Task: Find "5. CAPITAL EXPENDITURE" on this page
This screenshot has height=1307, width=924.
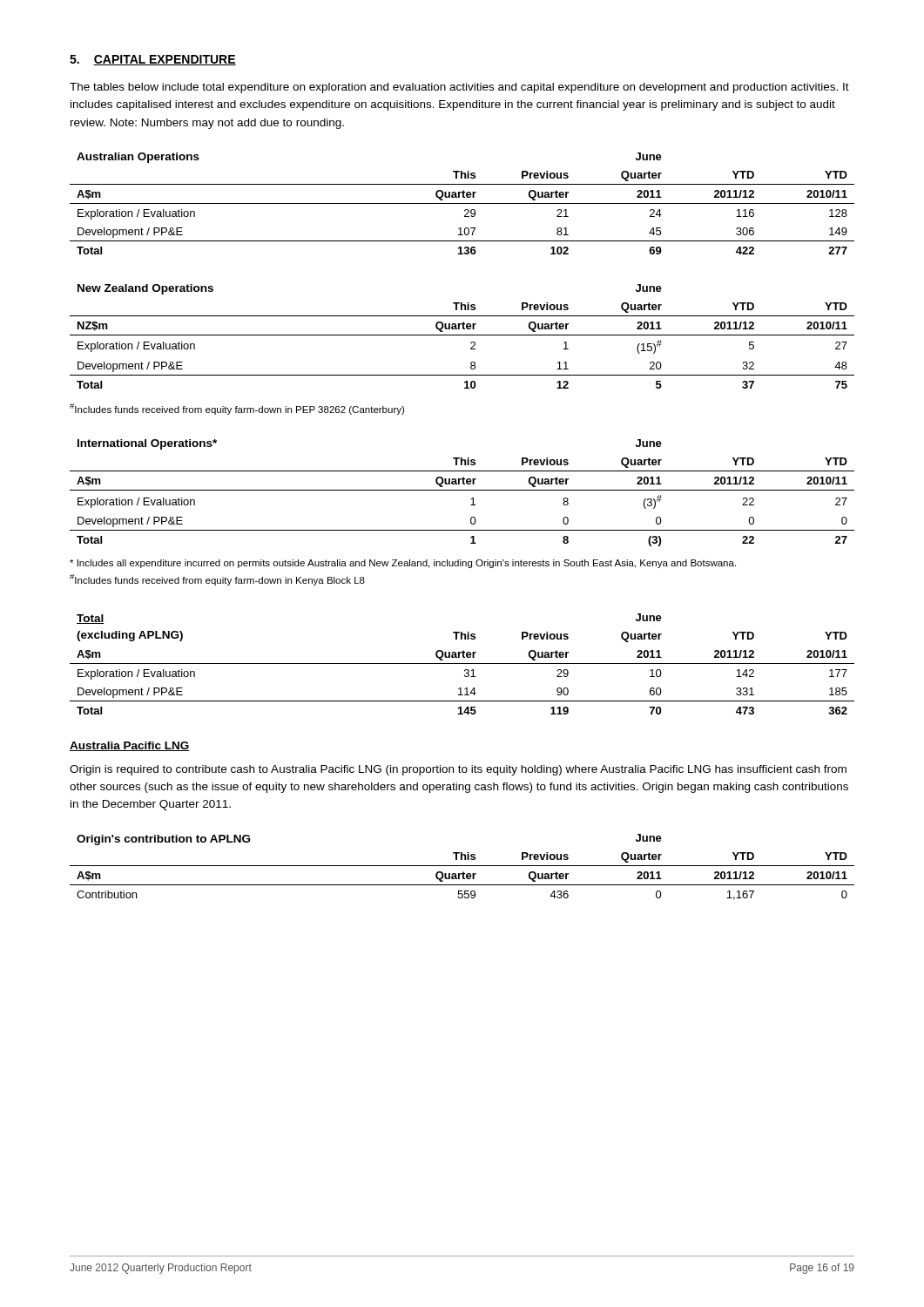Action: (x=153, y=59)
